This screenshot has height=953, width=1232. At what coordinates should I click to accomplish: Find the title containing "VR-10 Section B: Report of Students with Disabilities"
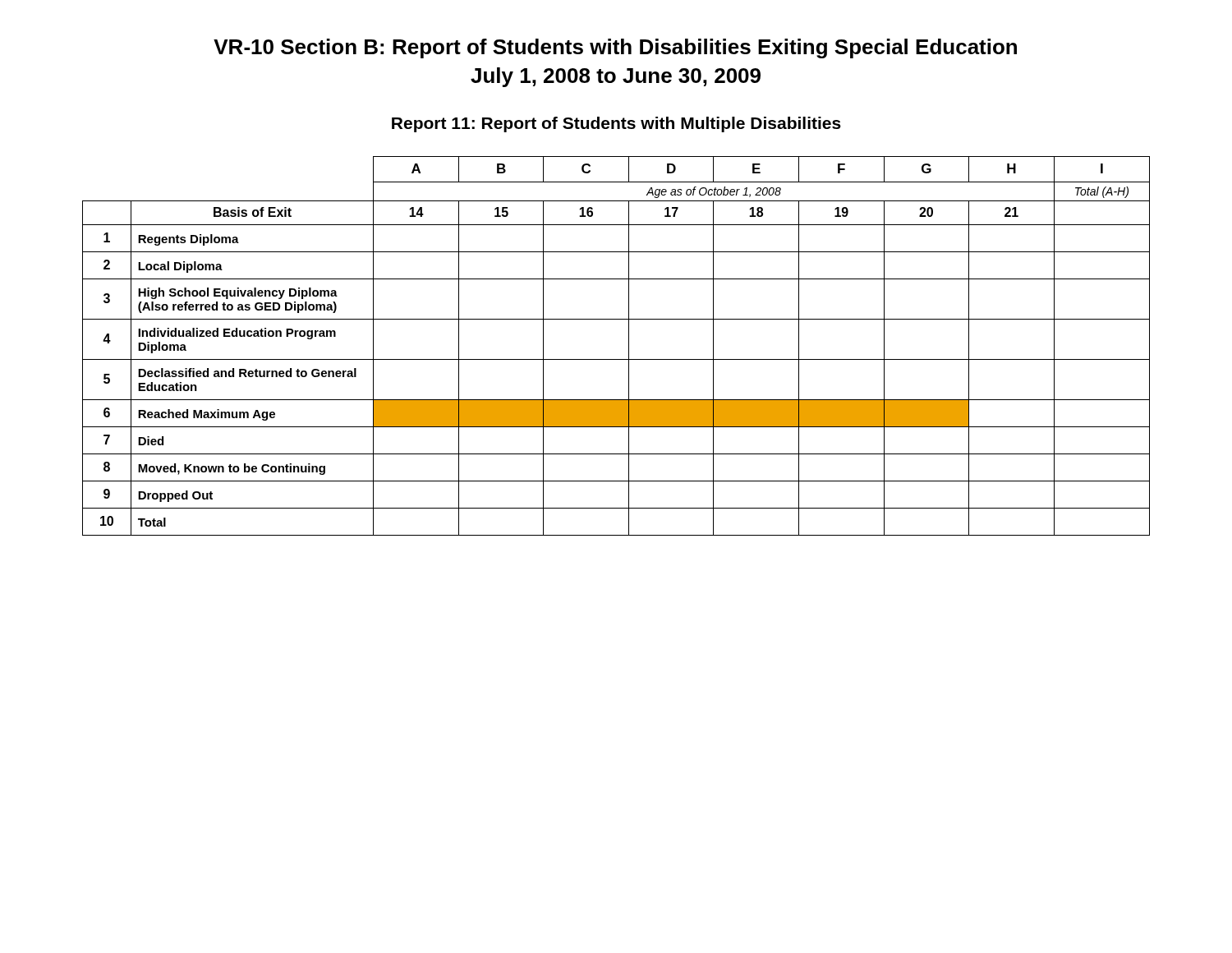coord(616,61)
